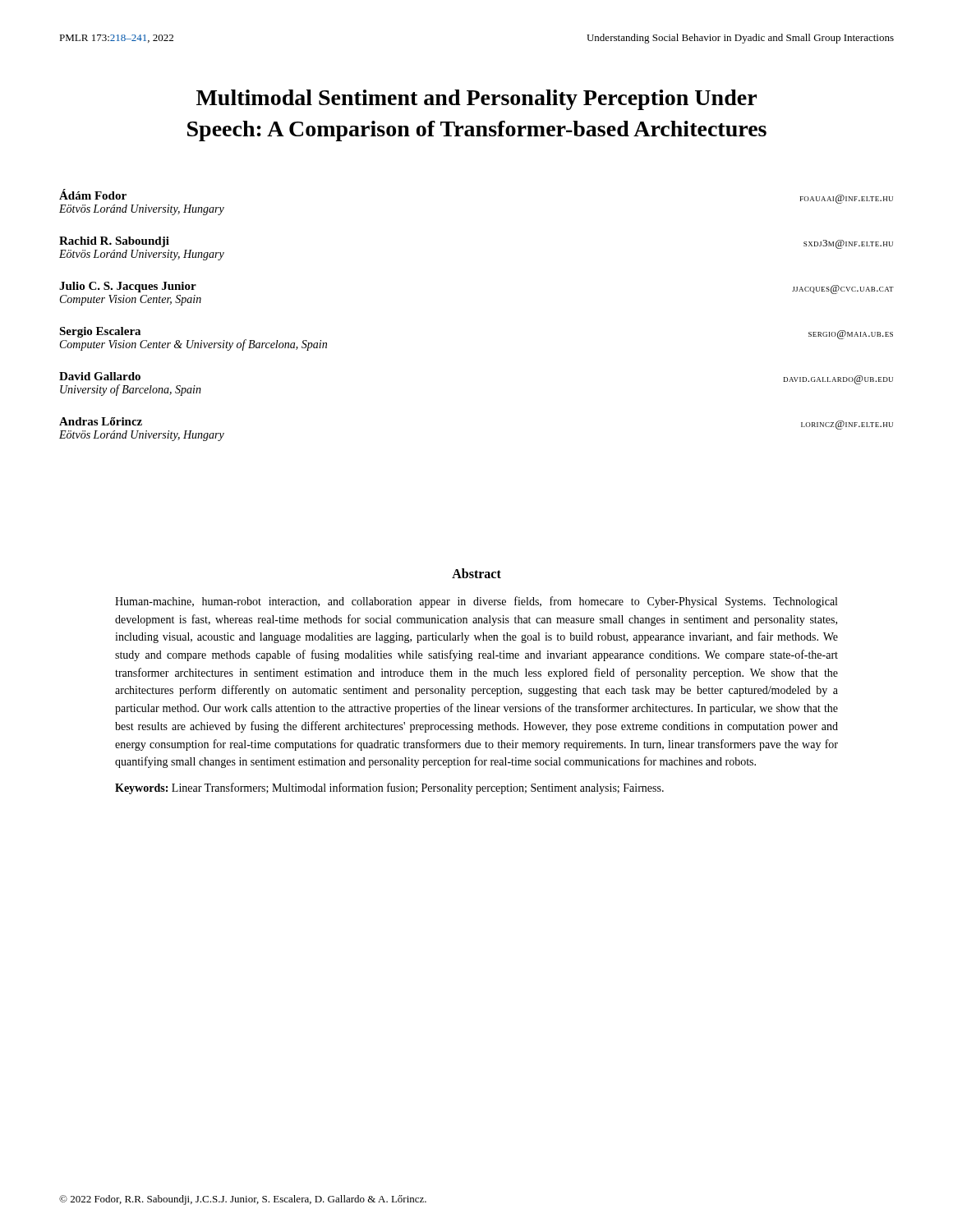Click the section header

click(476, 574)
